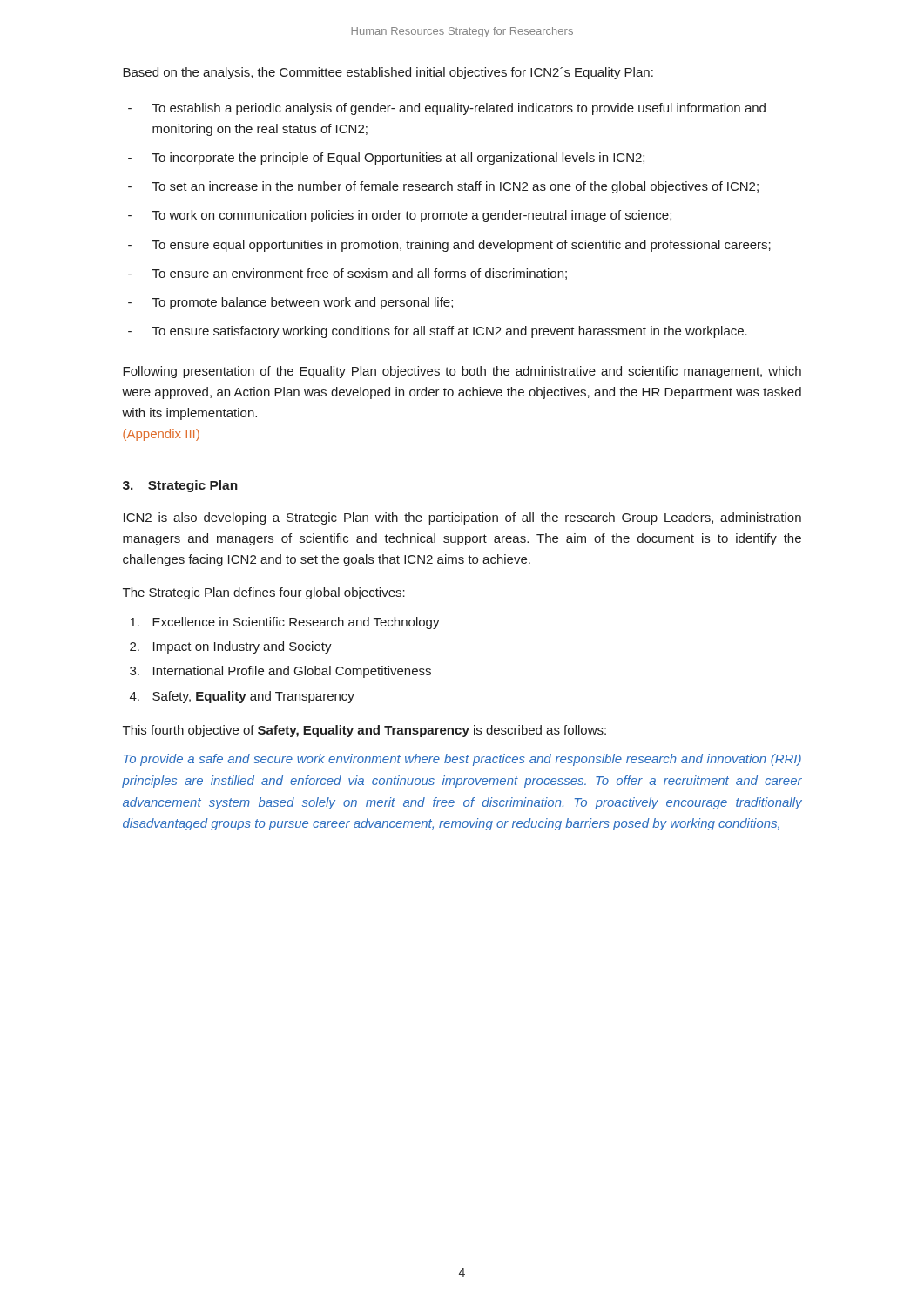Where is the passage that starts "- To ensure equal opportunities in promotion,"?
The width and height of the screenshot is (924, 1307).
pos(462,244)
